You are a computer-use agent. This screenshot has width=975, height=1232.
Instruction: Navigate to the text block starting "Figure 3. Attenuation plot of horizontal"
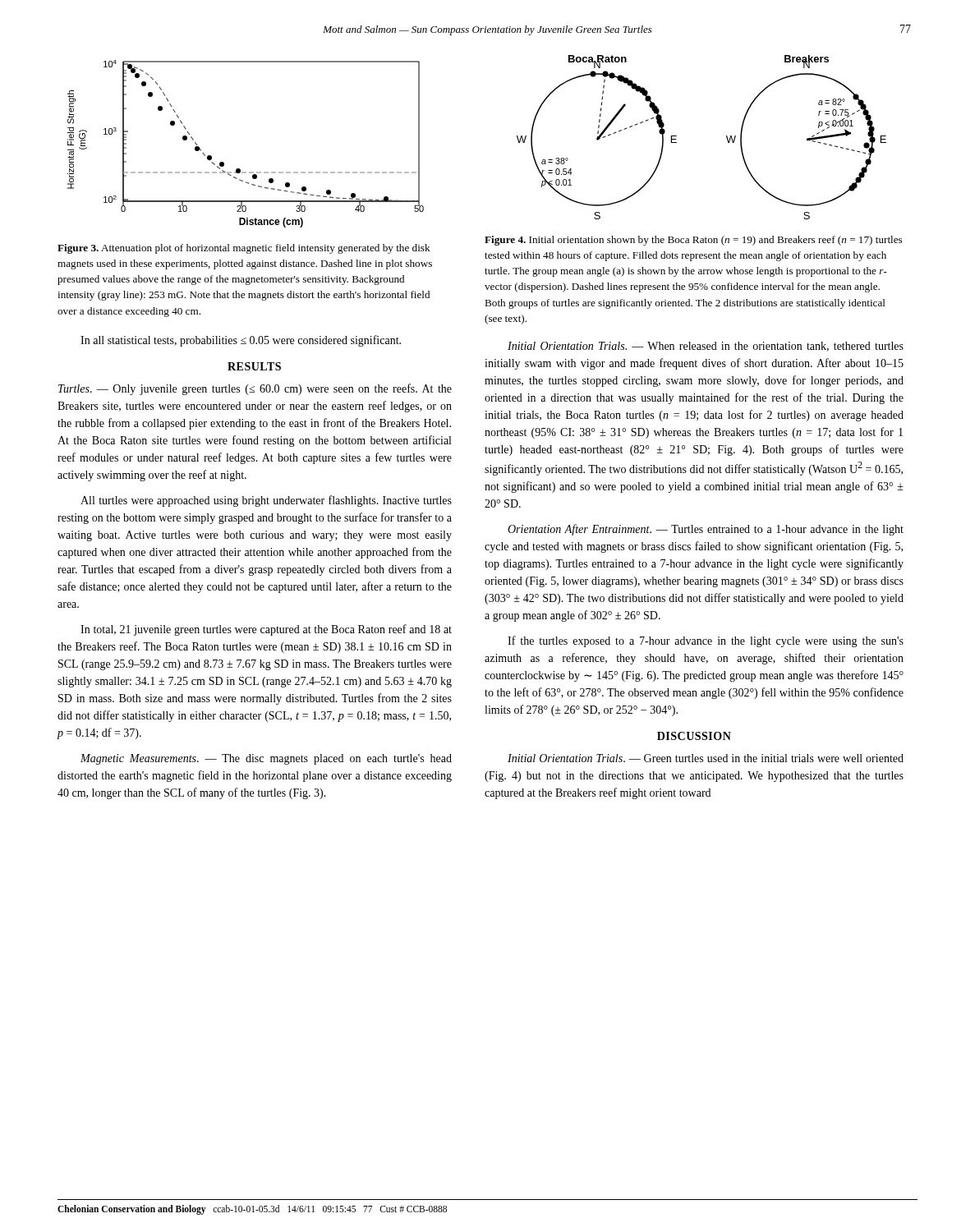[245, 279]
